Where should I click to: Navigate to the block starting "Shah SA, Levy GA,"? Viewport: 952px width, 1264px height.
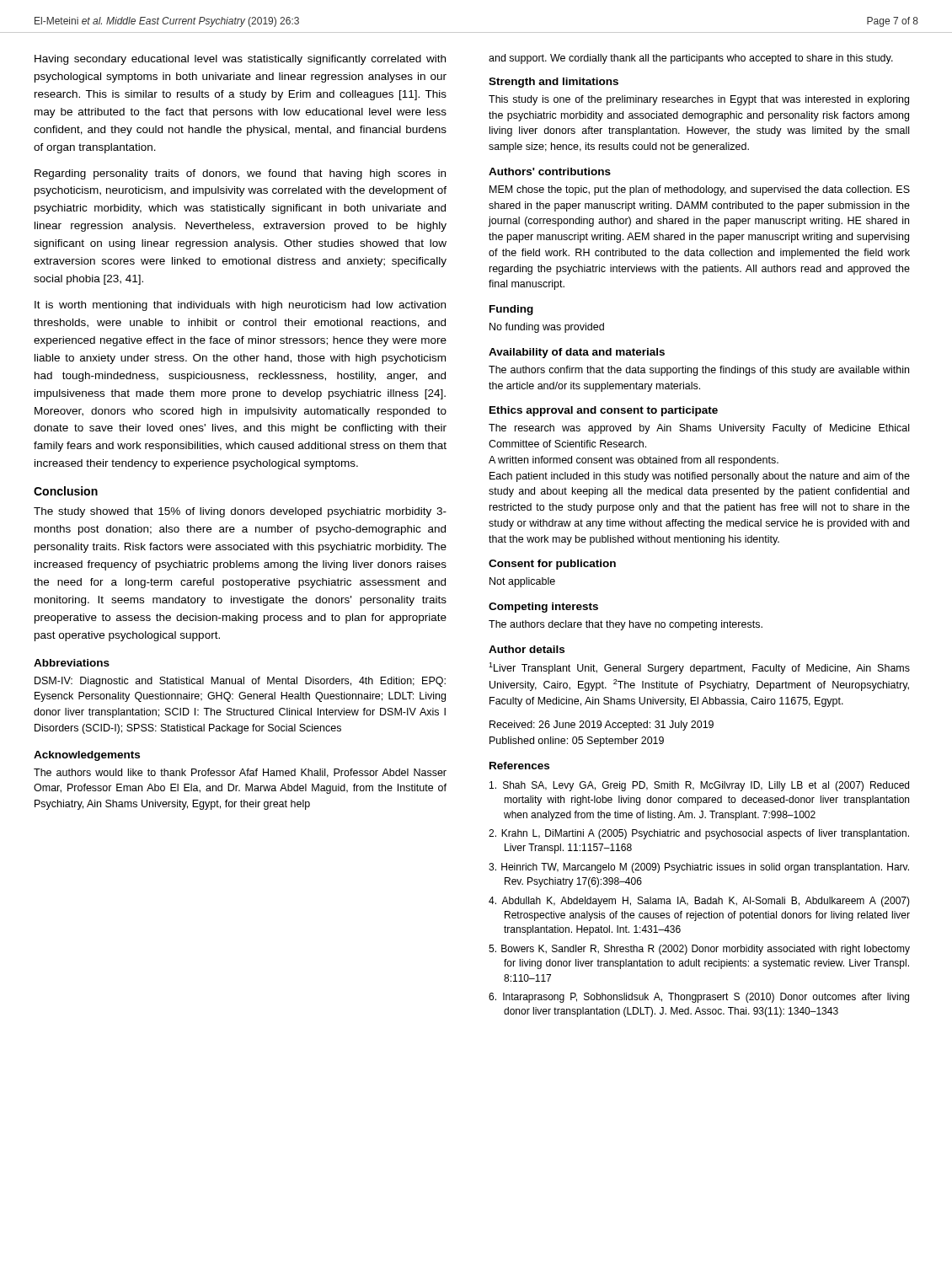click(x=699, y=800)
